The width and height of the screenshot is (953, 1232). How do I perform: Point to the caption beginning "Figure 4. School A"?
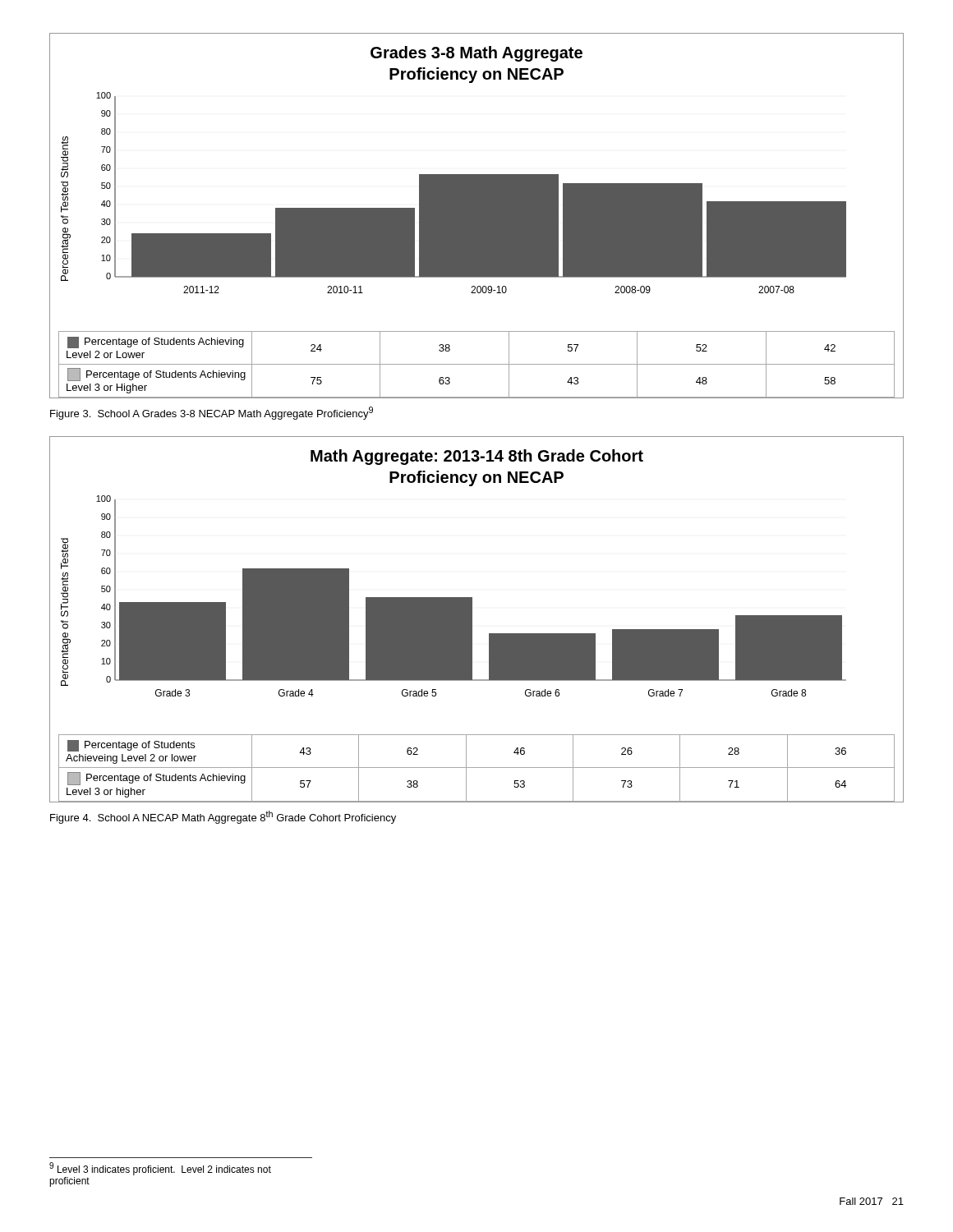click(223, 816)
